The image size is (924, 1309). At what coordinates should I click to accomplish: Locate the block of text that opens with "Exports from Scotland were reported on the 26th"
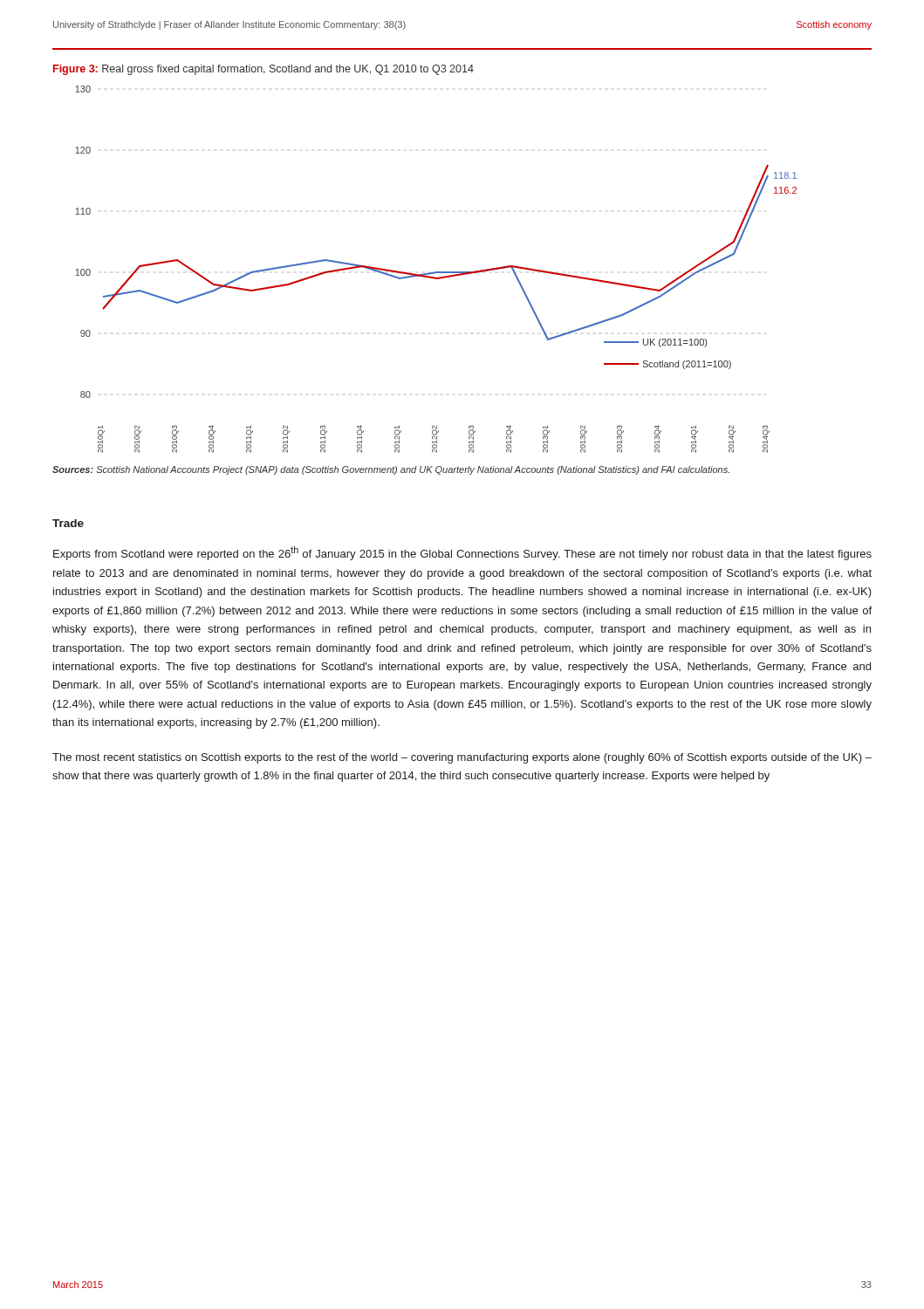462,637
